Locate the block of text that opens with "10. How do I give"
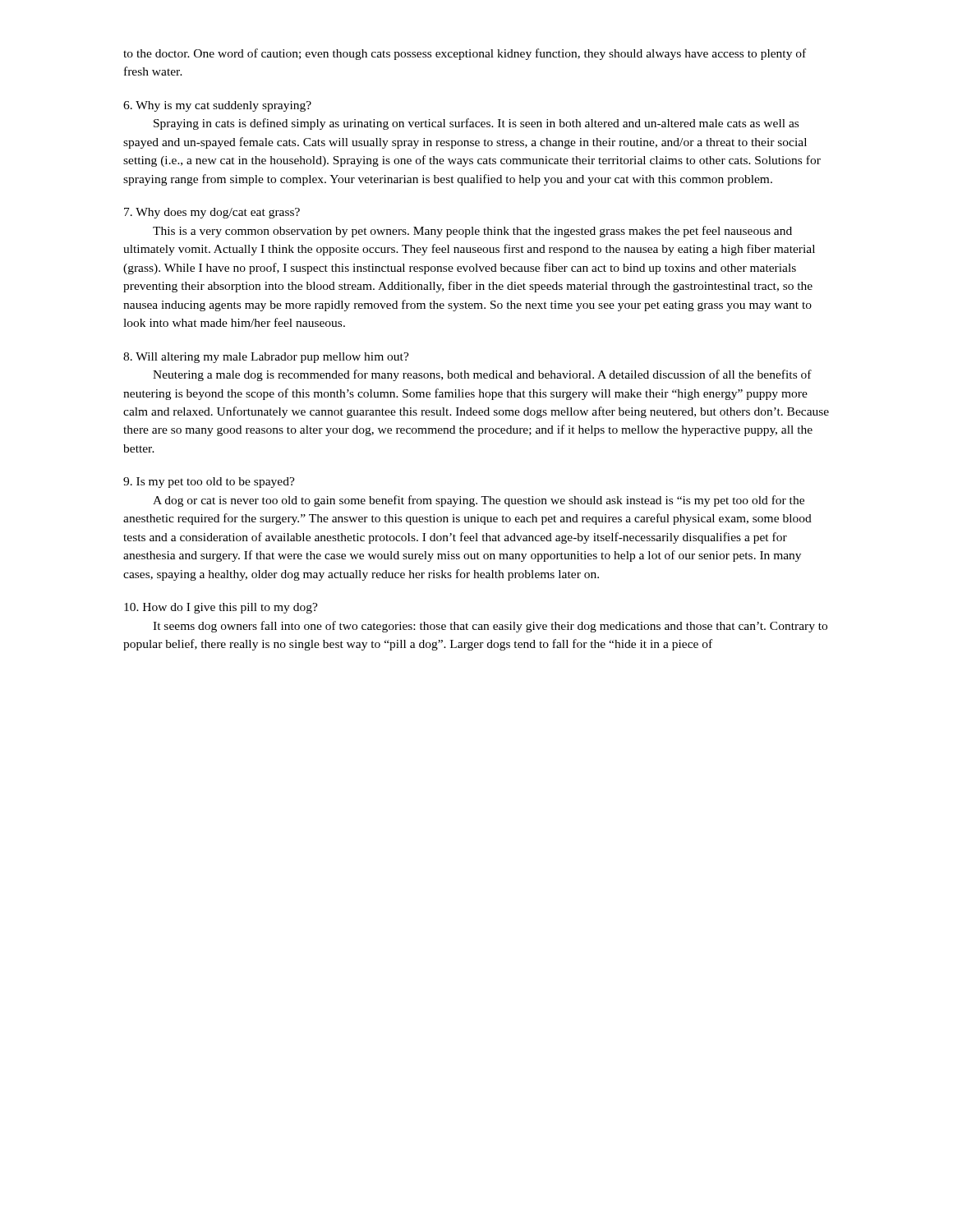953x1232 pixels. (x=476, y=626)
